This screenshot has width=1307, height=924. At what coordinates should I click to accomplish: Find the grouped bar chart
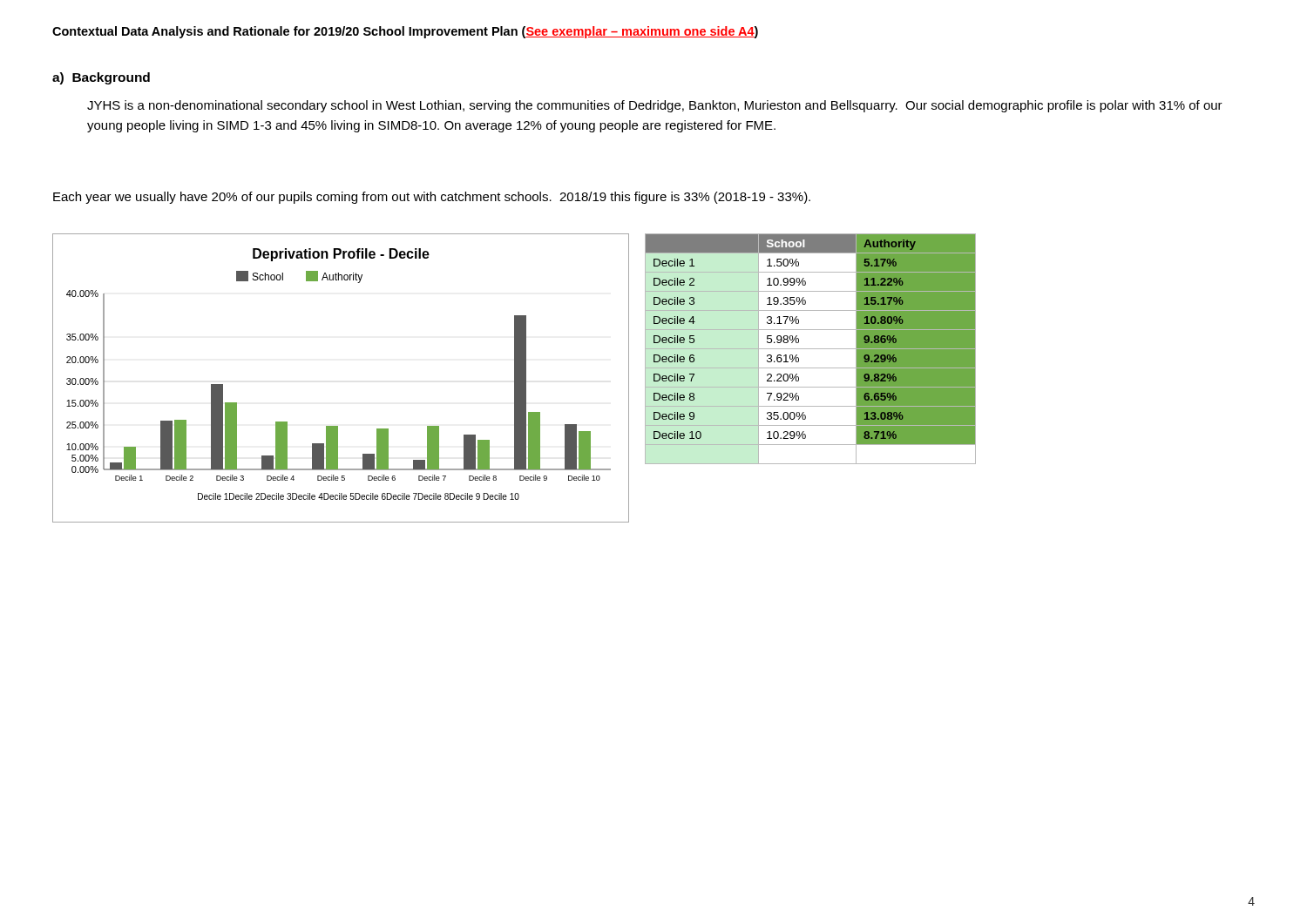tap(341, 378)
